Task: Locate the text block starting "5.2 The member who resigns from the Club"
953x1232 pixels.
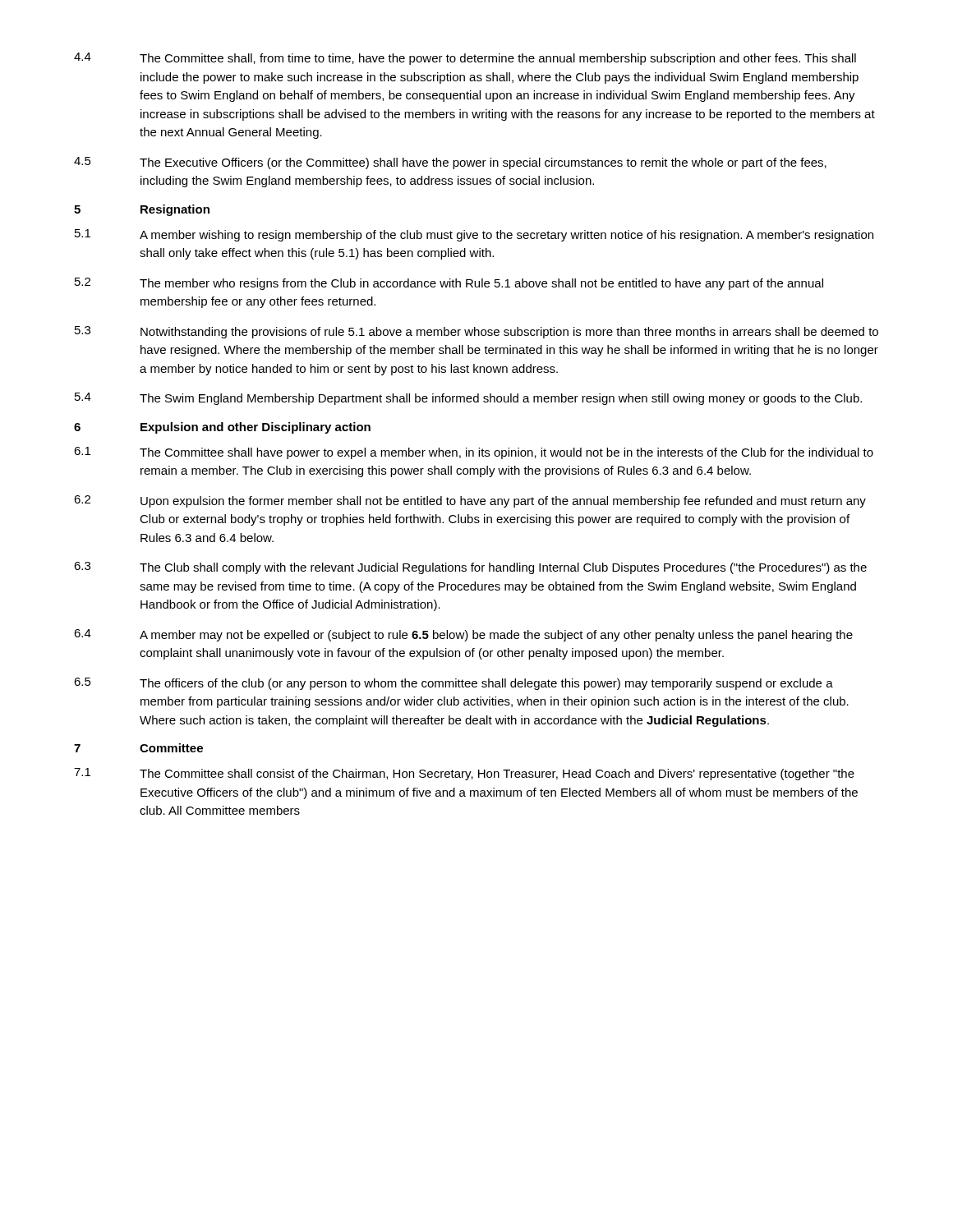Action: pyautogui.click(x=476, y=292)
